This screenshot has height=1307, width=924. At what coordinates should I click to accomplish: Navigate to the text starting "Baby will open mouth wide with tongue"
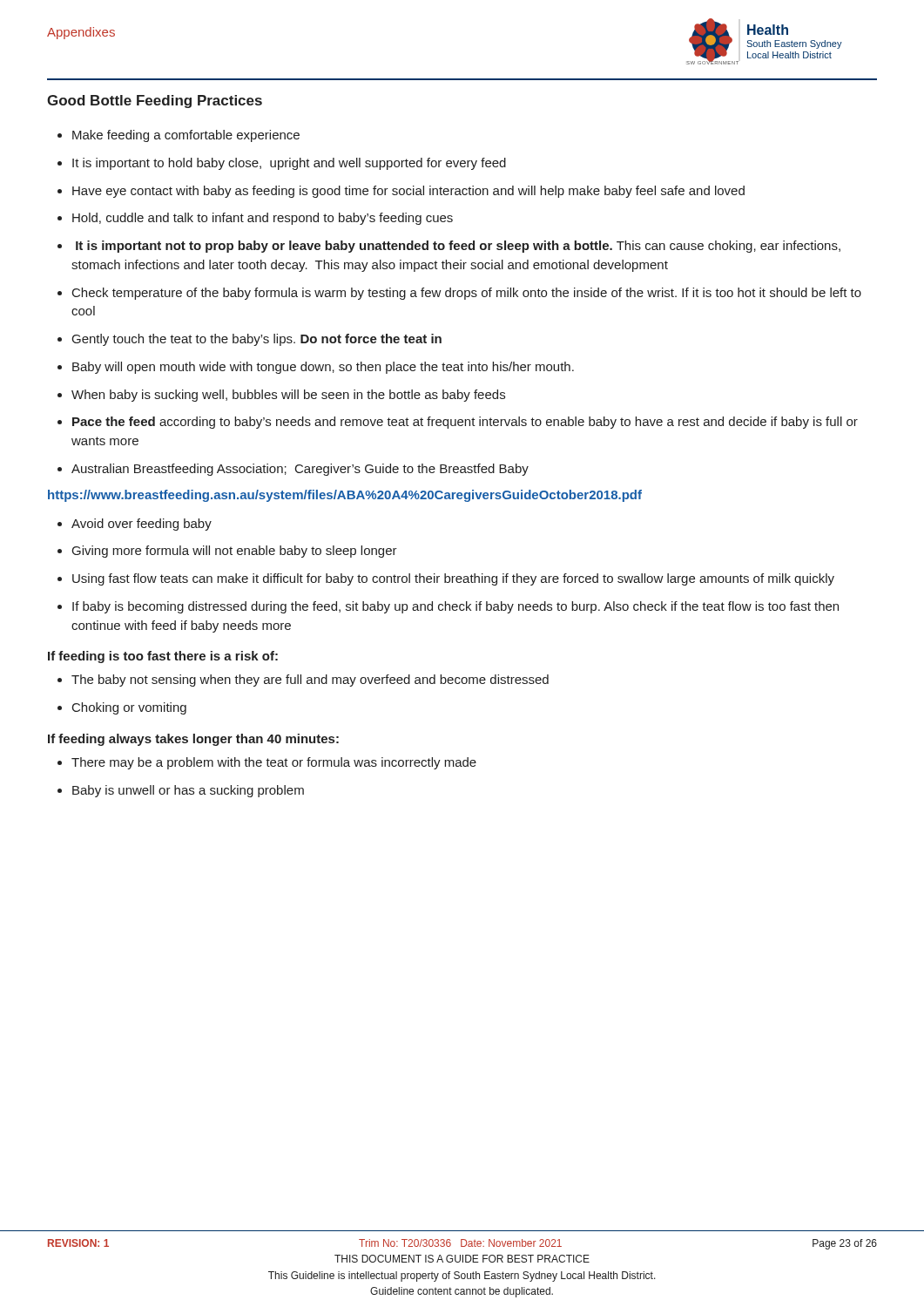pos(323,366)
